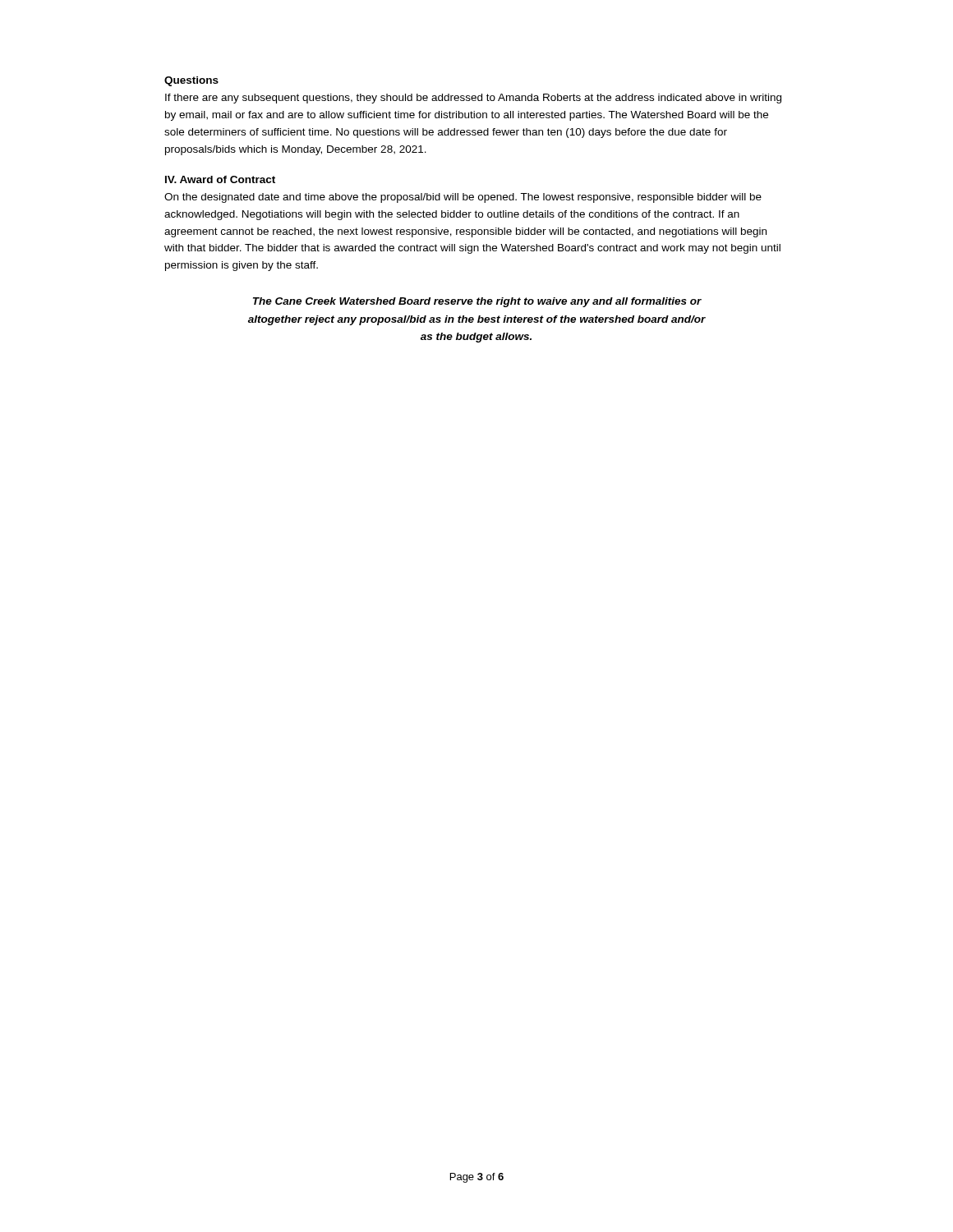The width and height of the screenshot is (953, 1232).
Task: Select the text block that reads "The Cane Creek Watershed Board reserve the right"
Action: [x=476, y=319]
